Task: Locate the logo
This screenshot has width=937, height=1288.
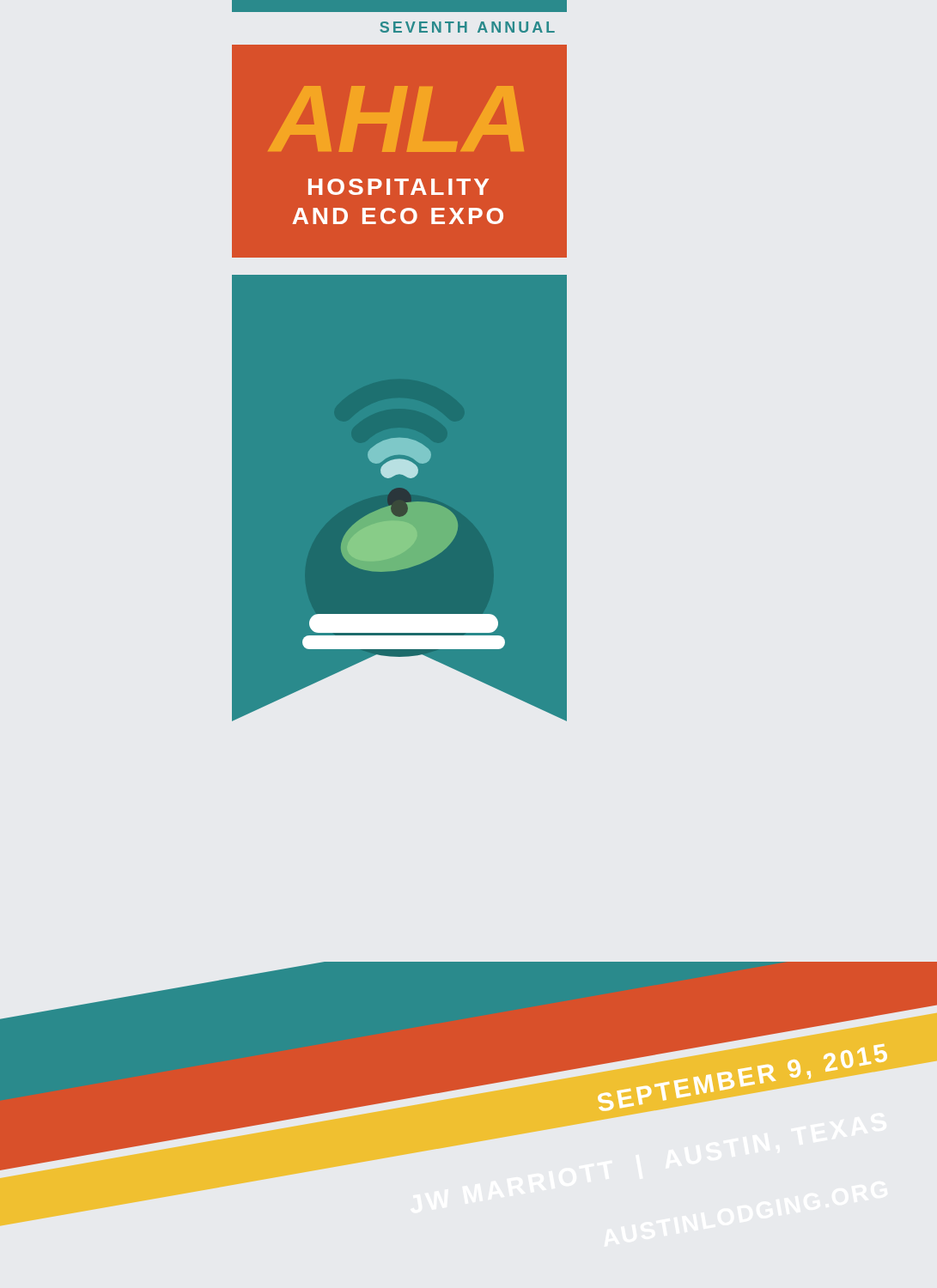Action: [x=399, y=524]
